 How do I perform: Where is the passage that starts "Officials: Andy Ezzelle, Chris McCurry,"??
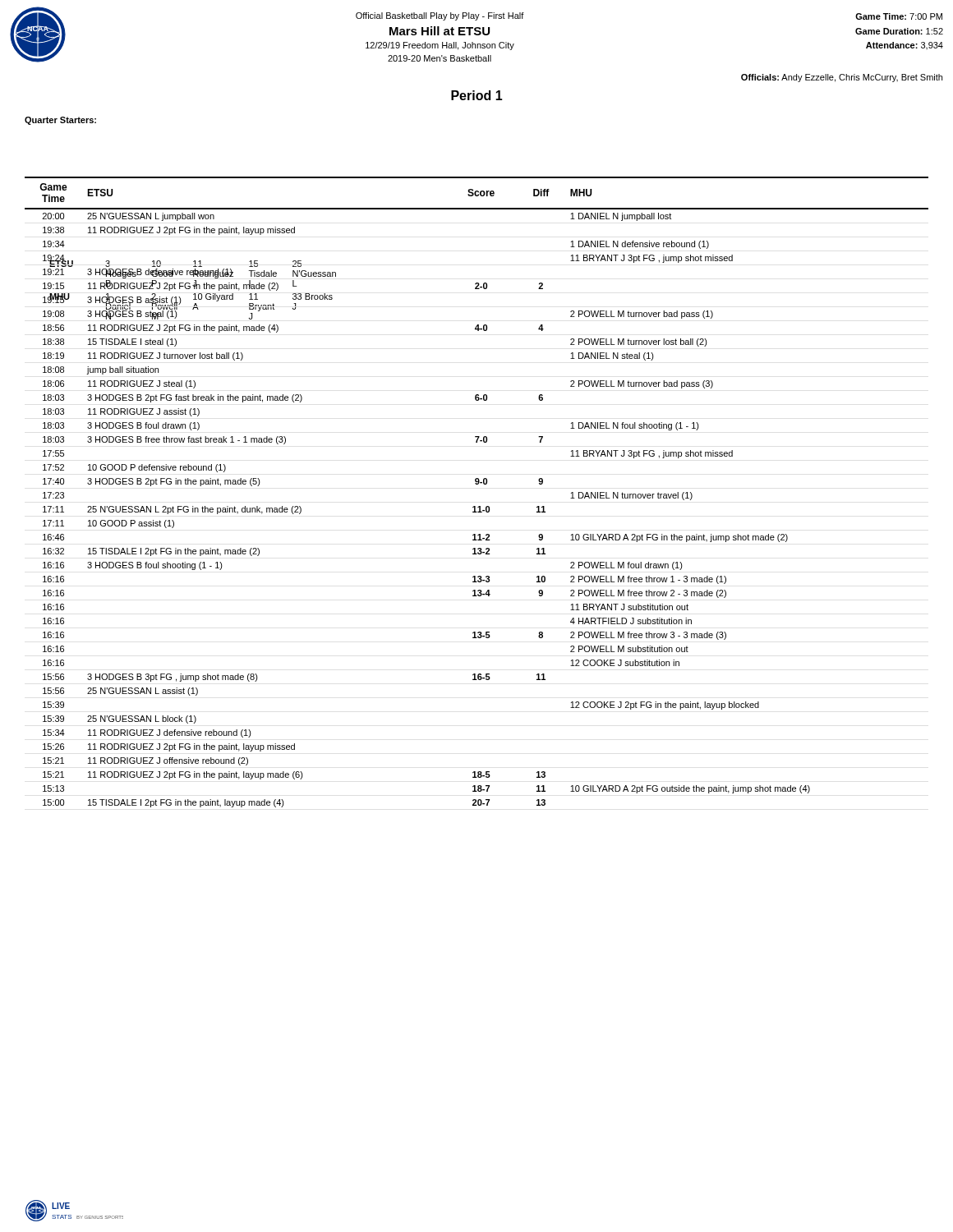tap(842, 77)
